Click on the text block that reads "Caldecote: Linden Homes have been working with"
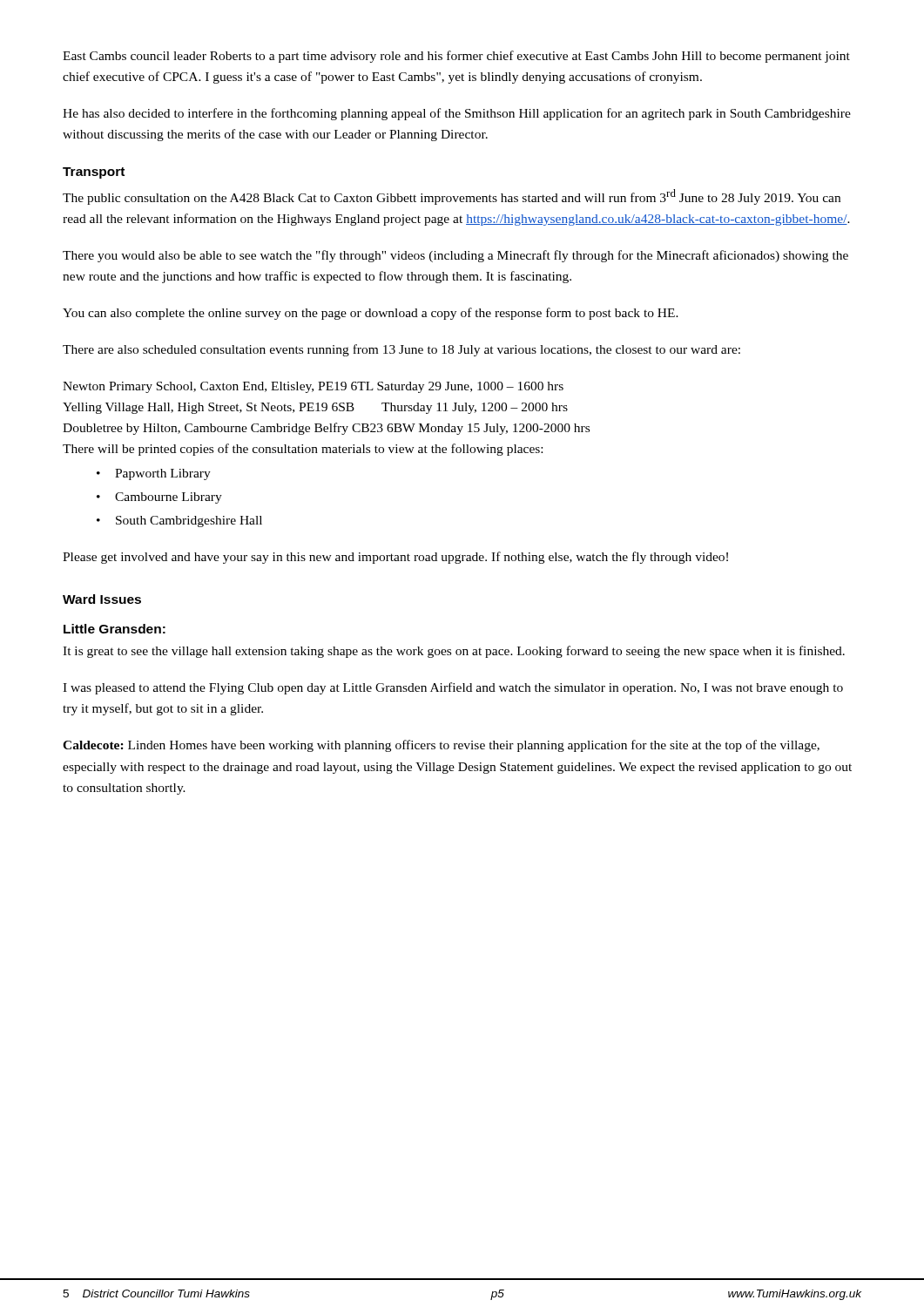Image resolution: width=924 pixels, height=1307 pixels. [457, 766]
